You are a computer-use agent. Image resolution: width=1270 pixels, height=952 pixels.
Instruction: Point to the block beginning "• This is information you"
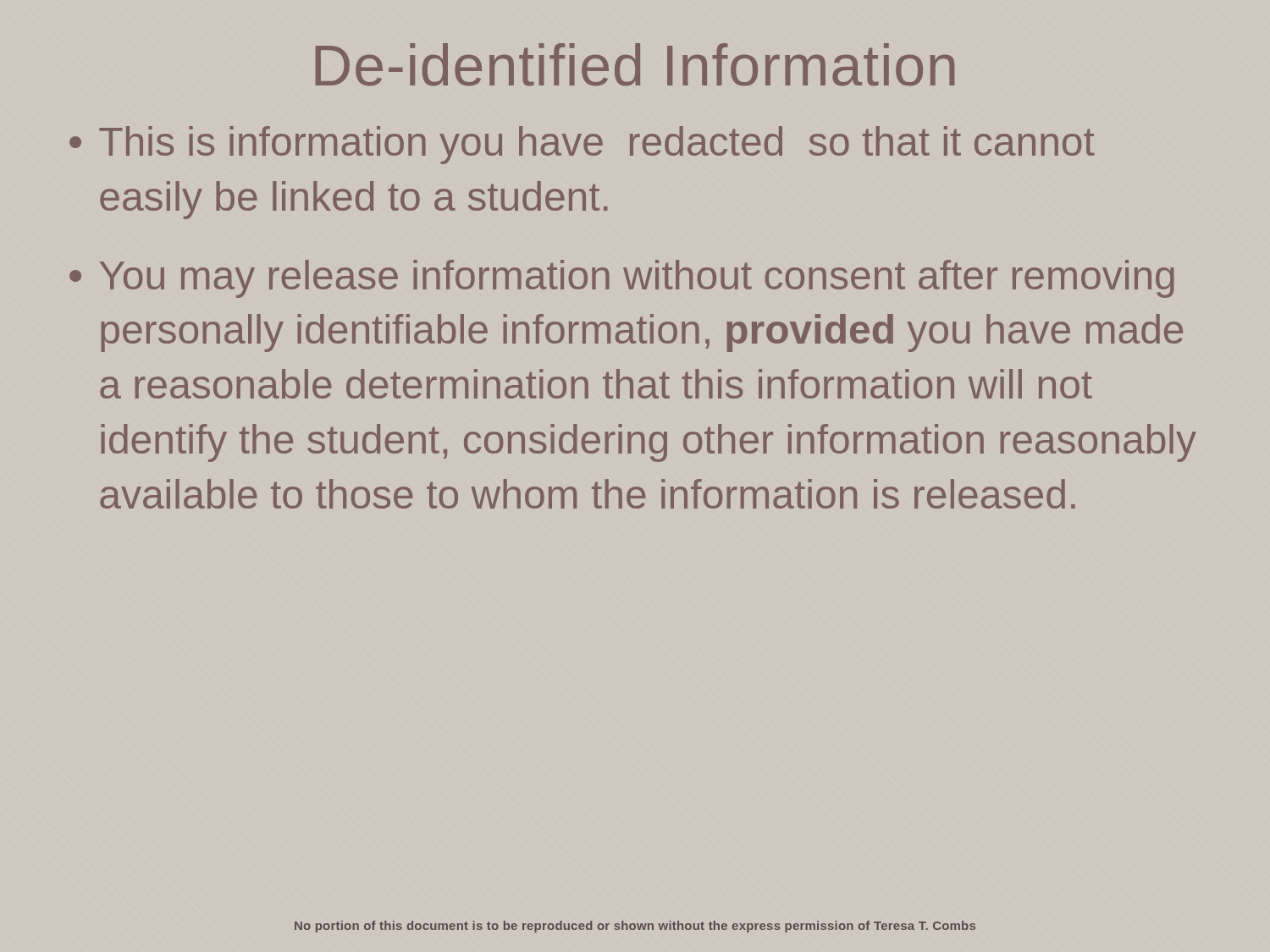(635, 170)
